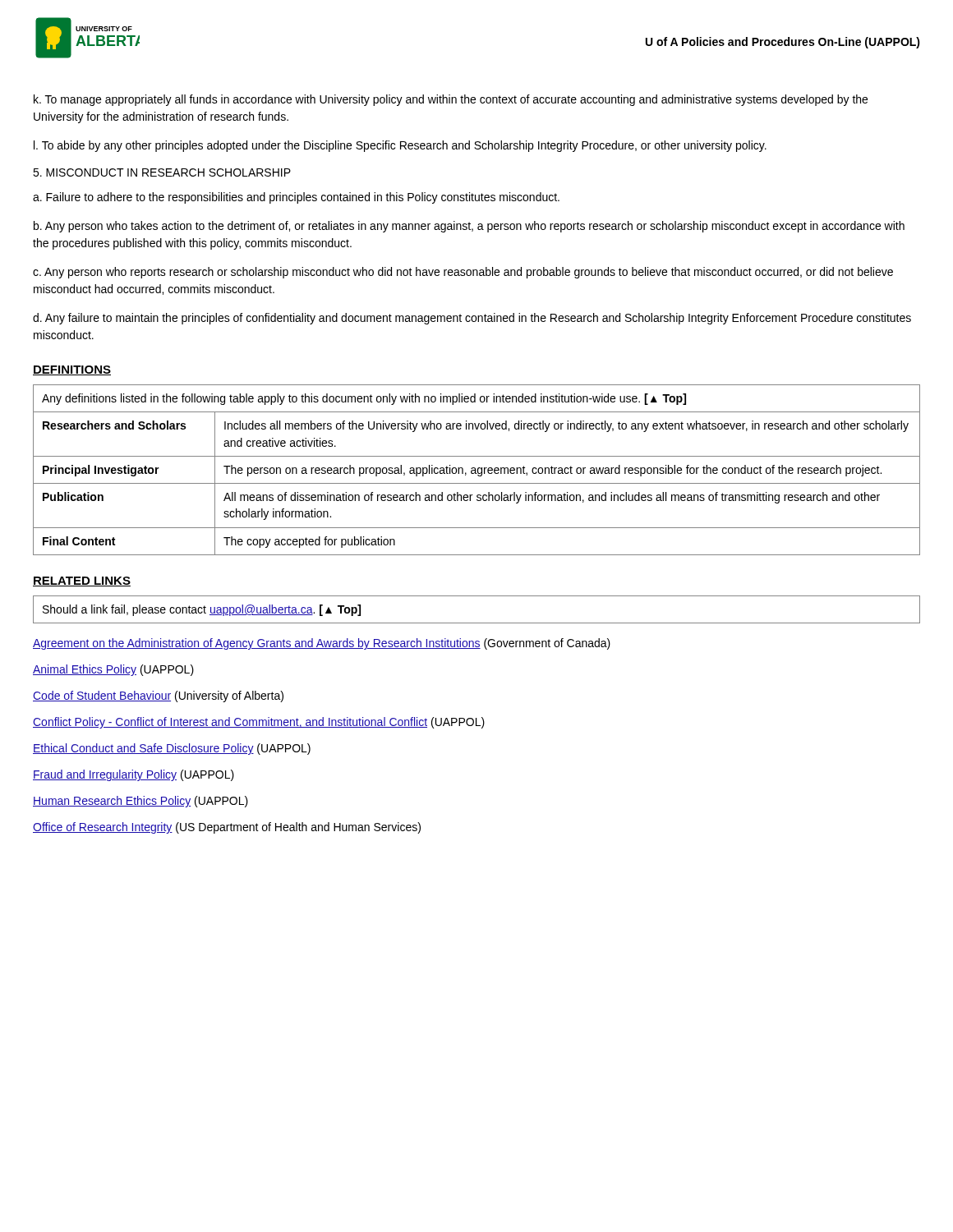This screenshot has width=953, height=1232.
Task: Point to the region starting "b. Any person who takes action"
Action: click(x=469, y=235)
